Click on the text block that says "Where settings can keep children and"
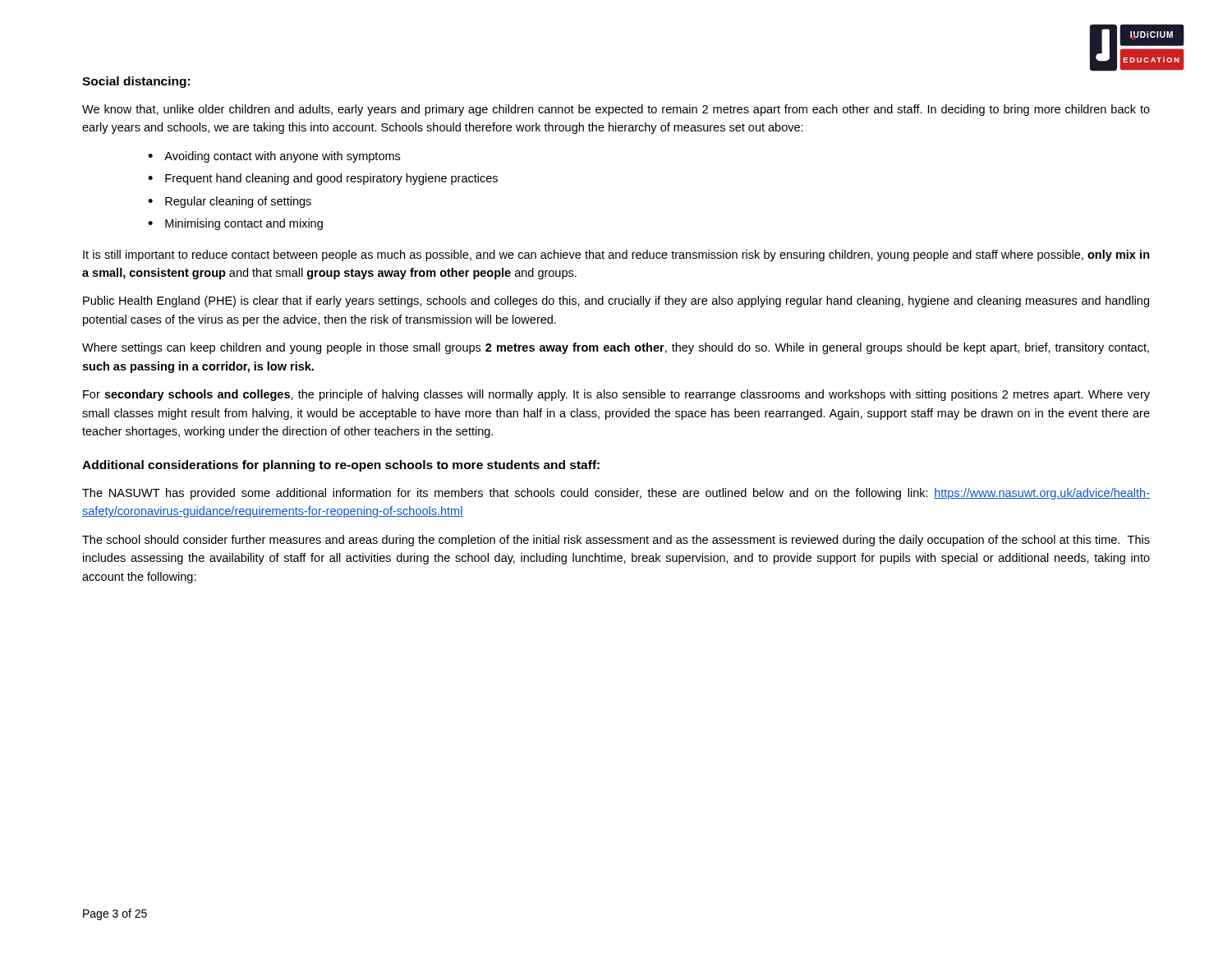Image resolution: width=1232 pixels, height=953 pixels. coord(616,357)
